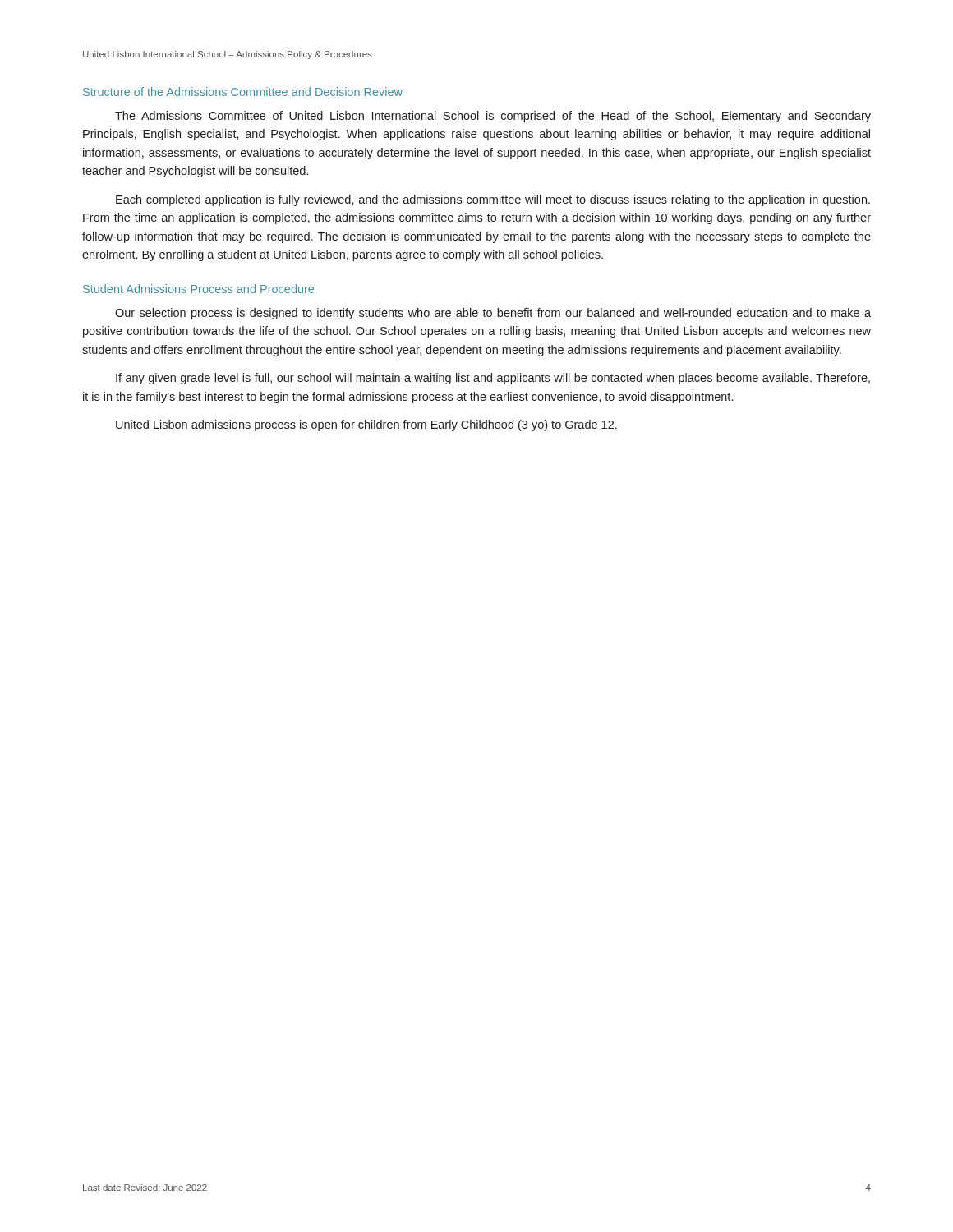Locate the region starting "Structure of the Admissions Committee and"
Screen dimensions: 1232x953
[242, 92]
